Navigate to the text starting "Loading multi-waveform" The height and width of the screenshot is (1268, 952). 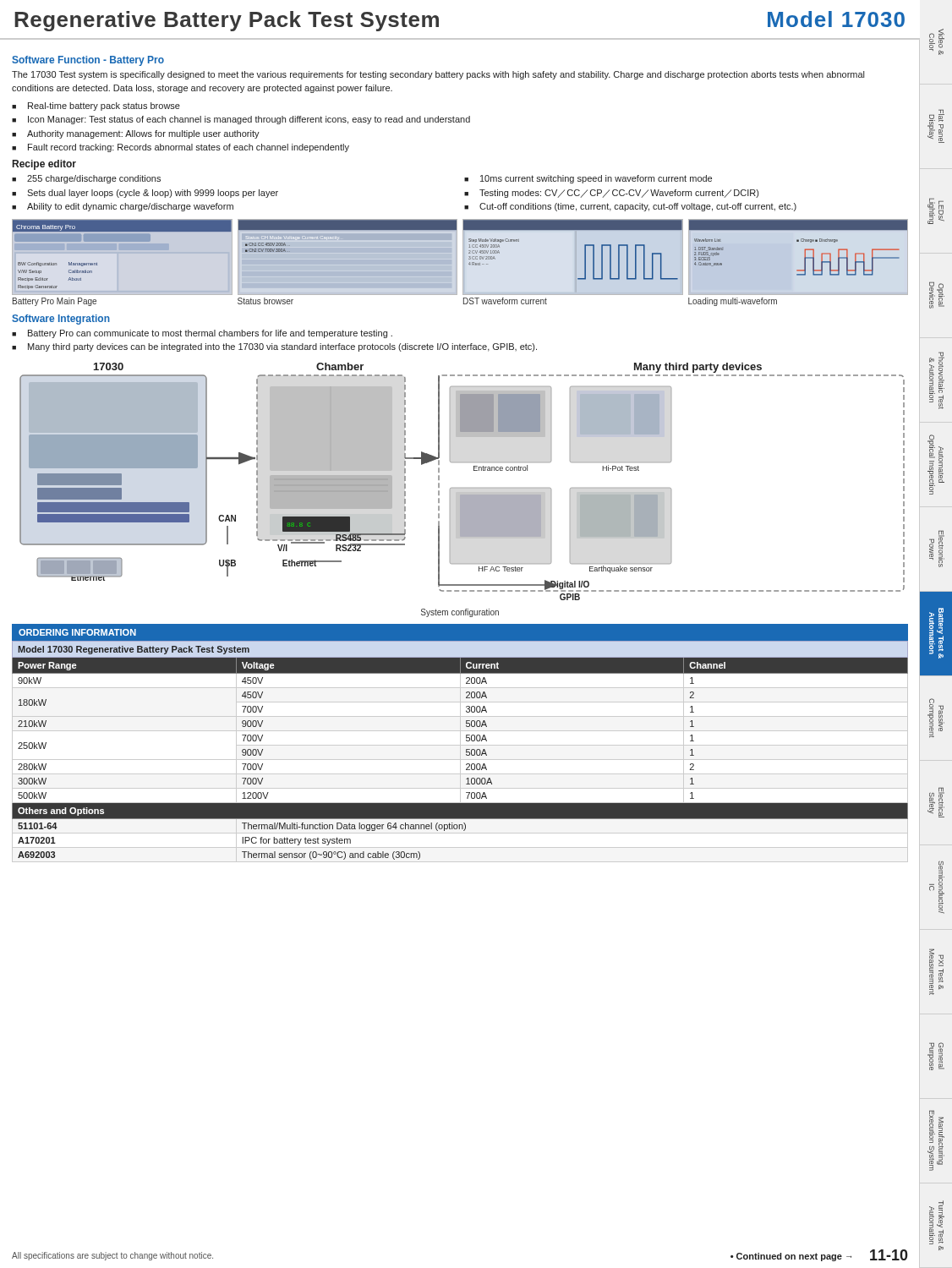point(733,301)
